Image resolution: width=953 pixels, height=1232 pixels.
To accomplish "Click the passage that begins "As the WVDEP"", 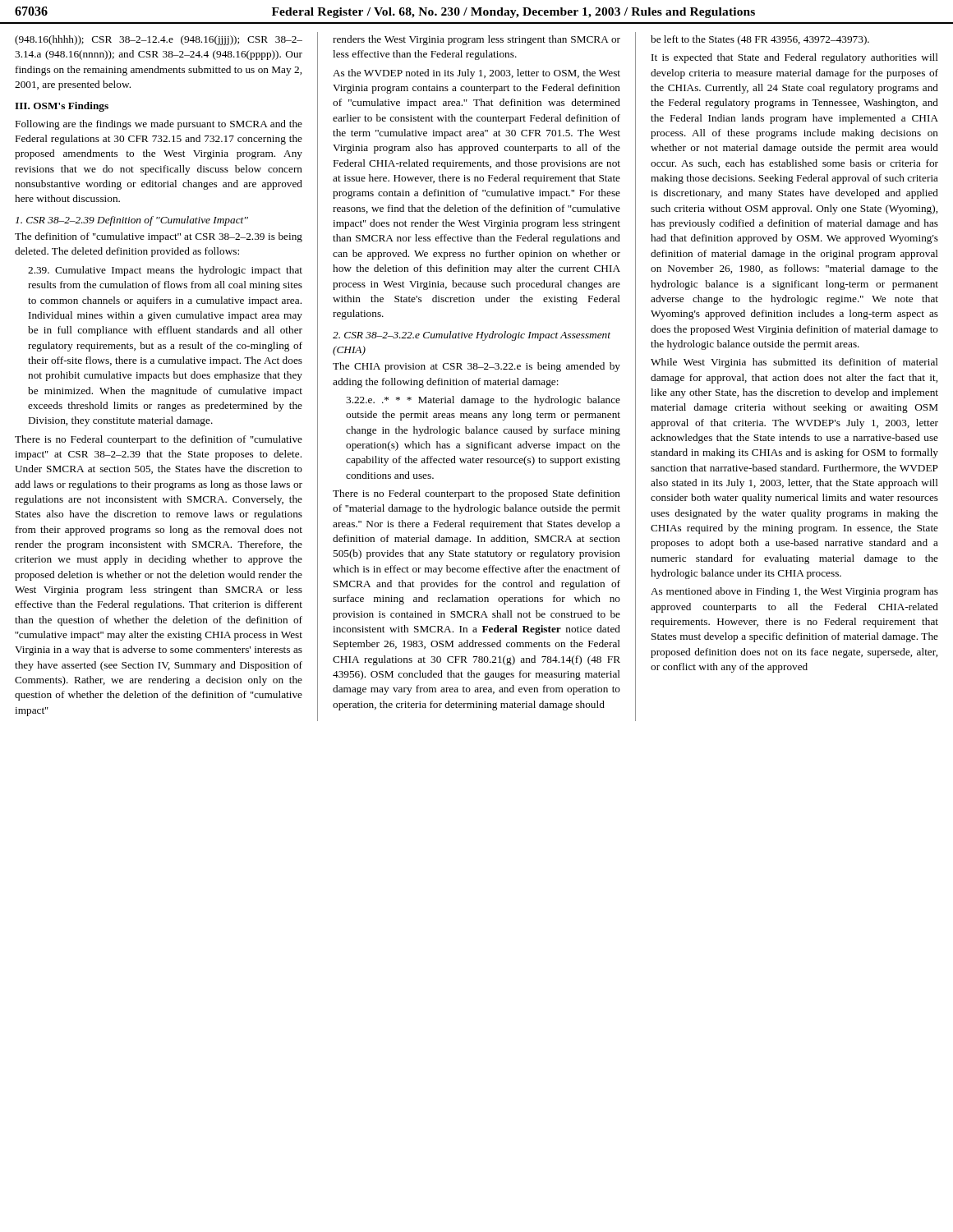I will (x=476, y=193).
